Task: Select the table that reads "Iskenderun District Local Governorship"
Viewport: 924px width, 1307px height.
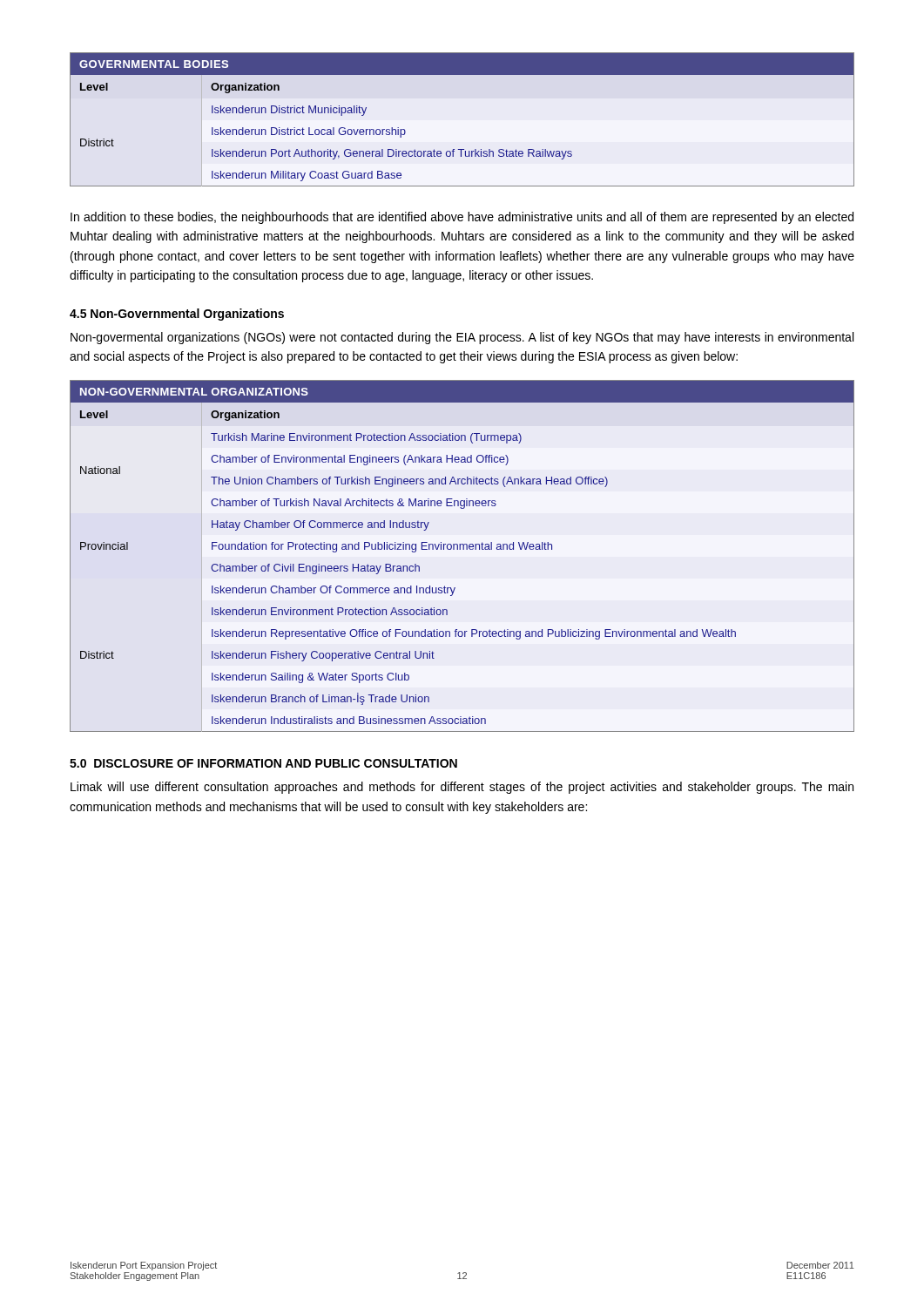Action: click(462, 119)
